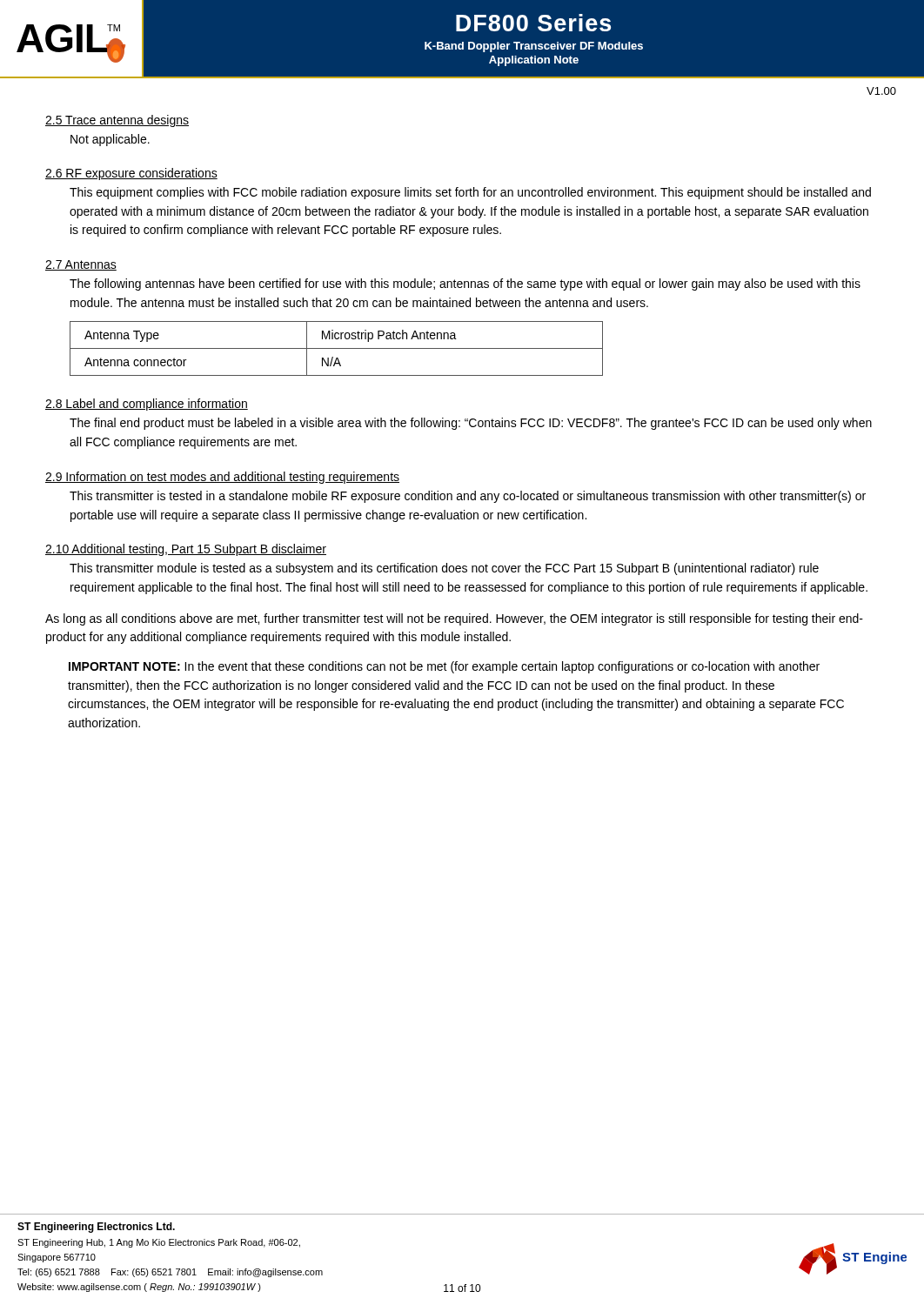Select the block starting "This transmitter module is tested as a"
The image size is (924, 1305).
pos(469,578)
